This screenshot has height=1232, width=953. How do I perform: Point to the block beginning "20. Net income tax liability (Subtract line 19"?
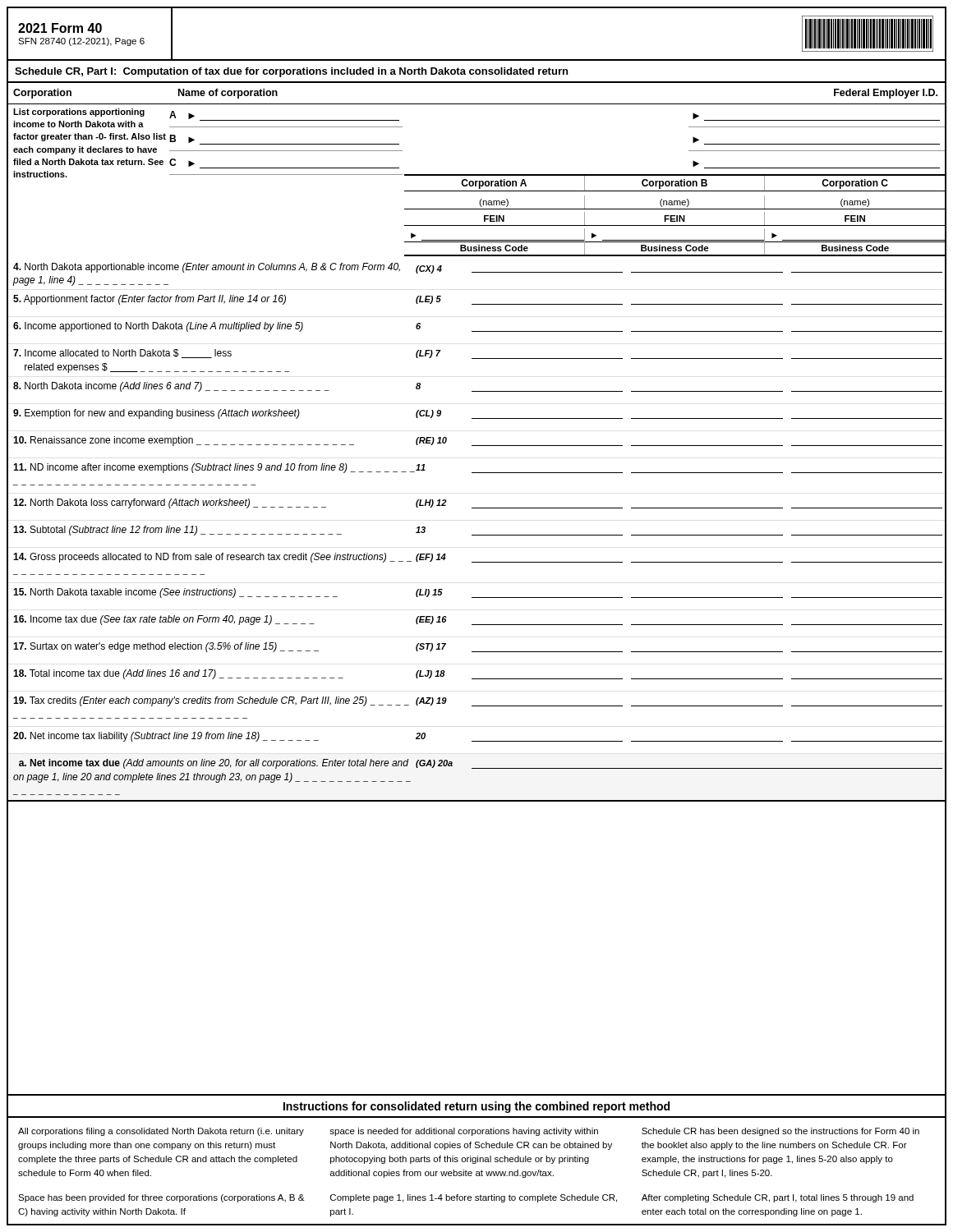click(476, 737)
